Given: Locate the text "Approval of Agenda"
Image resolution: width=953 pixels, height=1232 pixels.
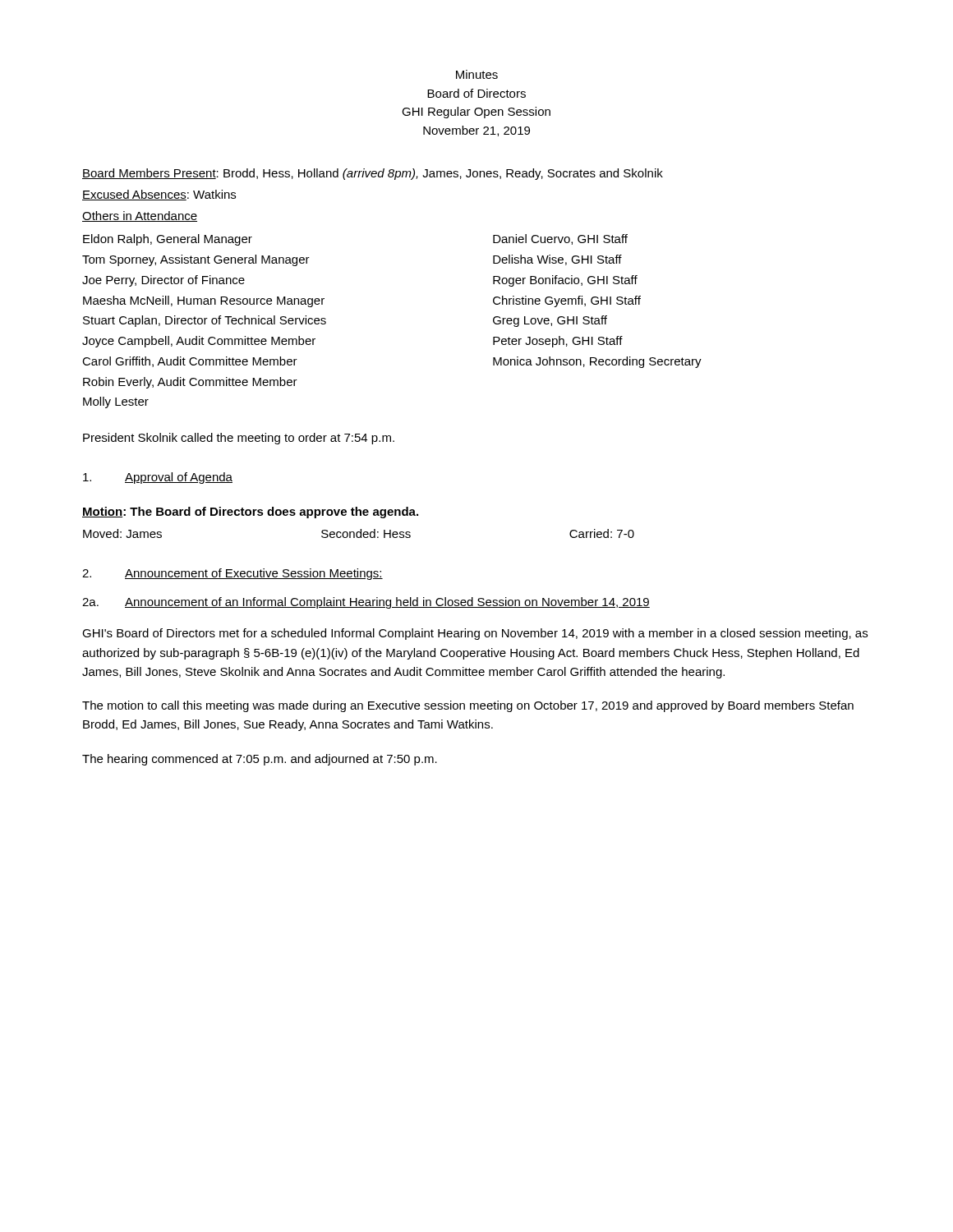Looking at the screenshot, I should pos(157,477).
